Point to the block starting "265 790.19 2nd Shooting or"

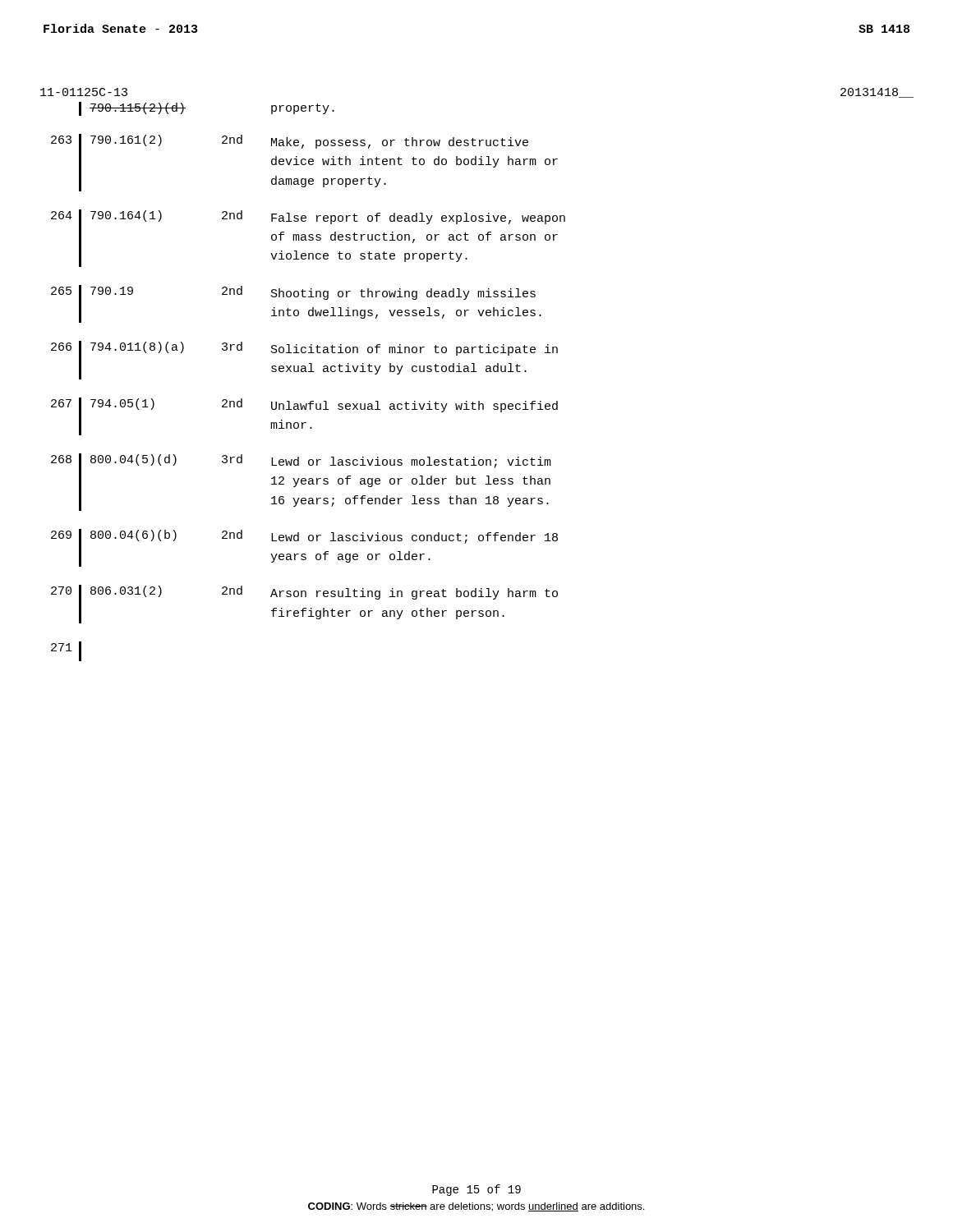[x=476, y=304]
